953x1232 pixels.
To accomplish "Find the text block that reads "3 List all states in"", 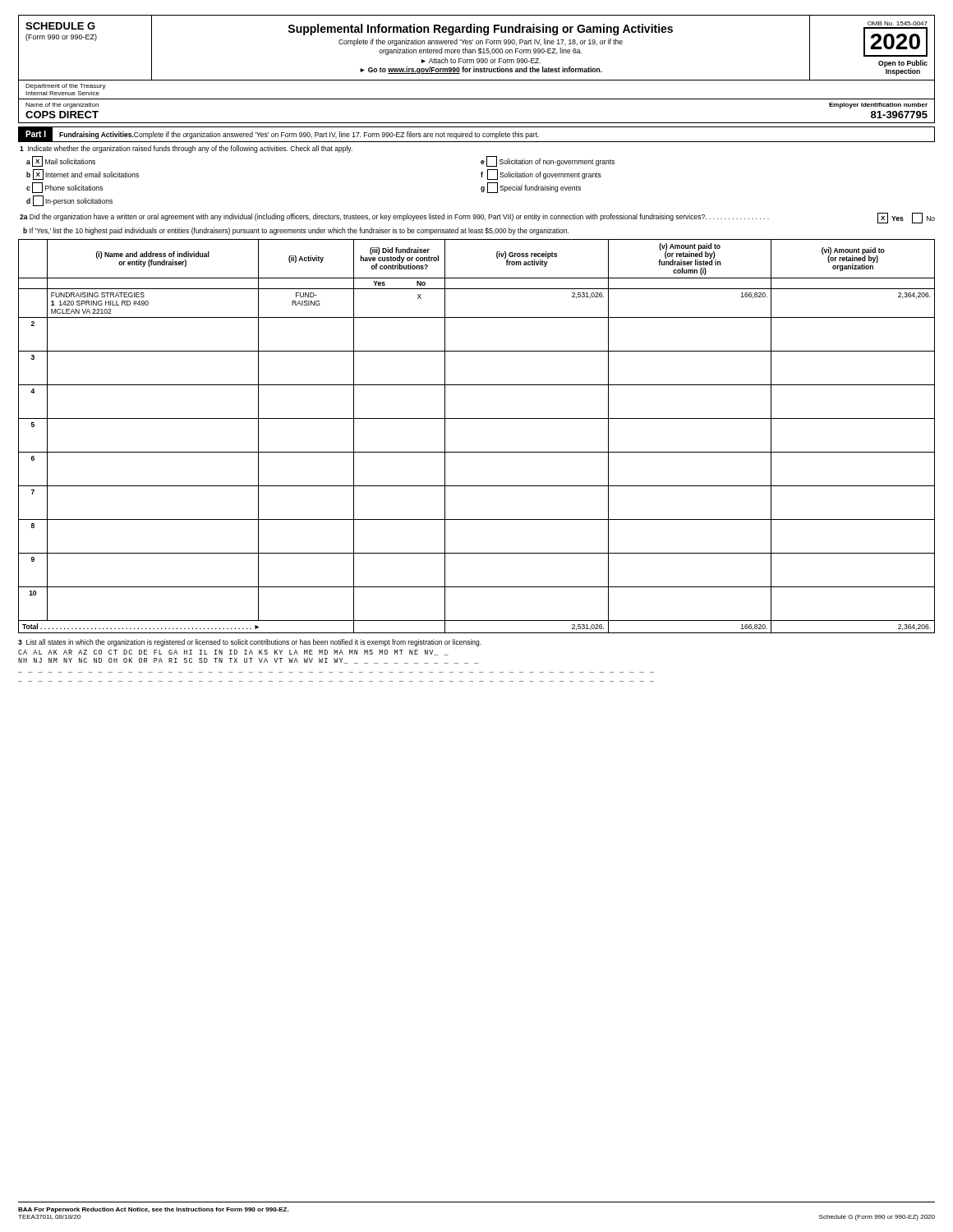I will [250, 642].
